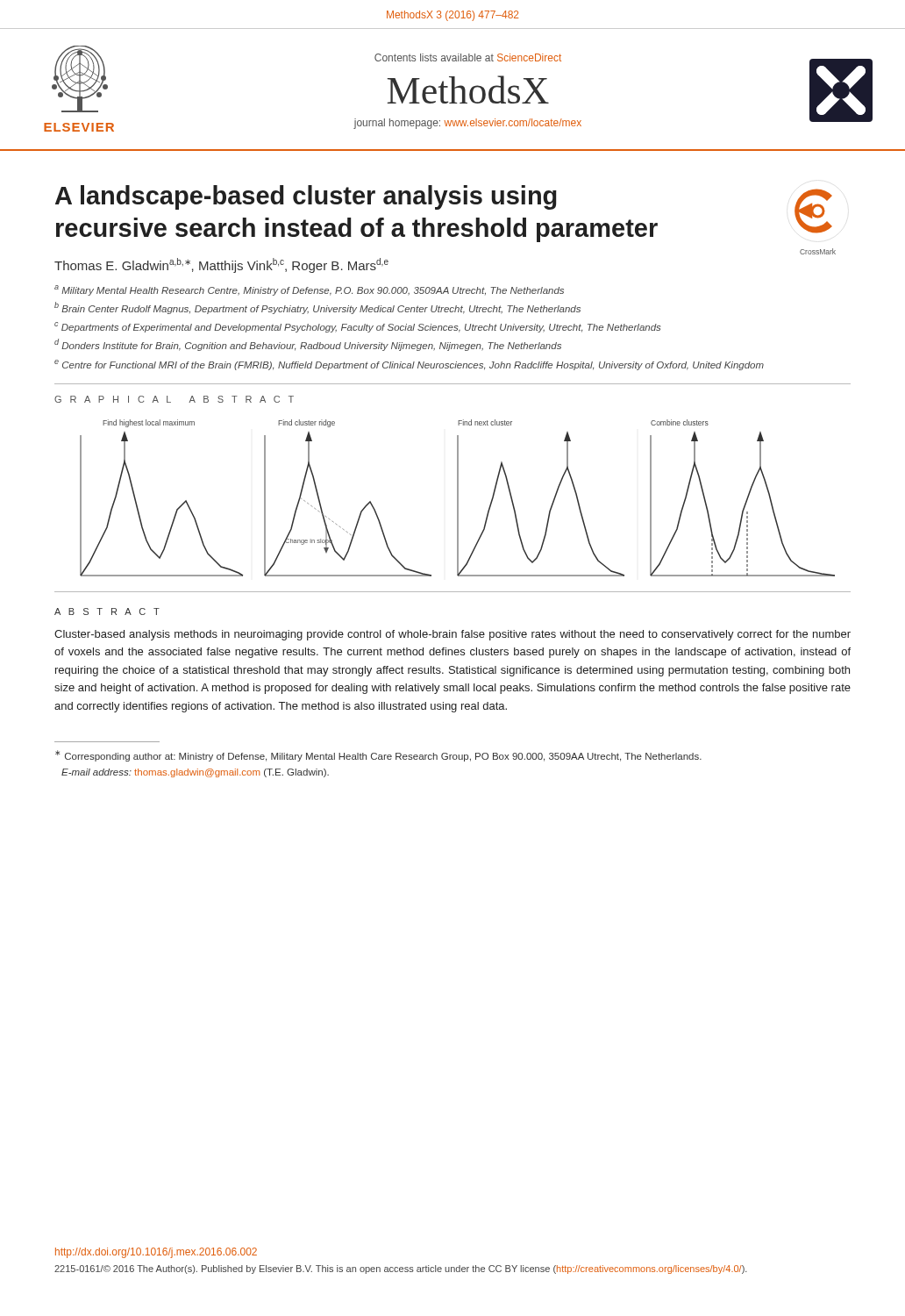Select the text starting "∗ Corresponding author at: Ministry of Defense,"
The width and height of the screenshot is (905, 1316).
coord(378,763)
